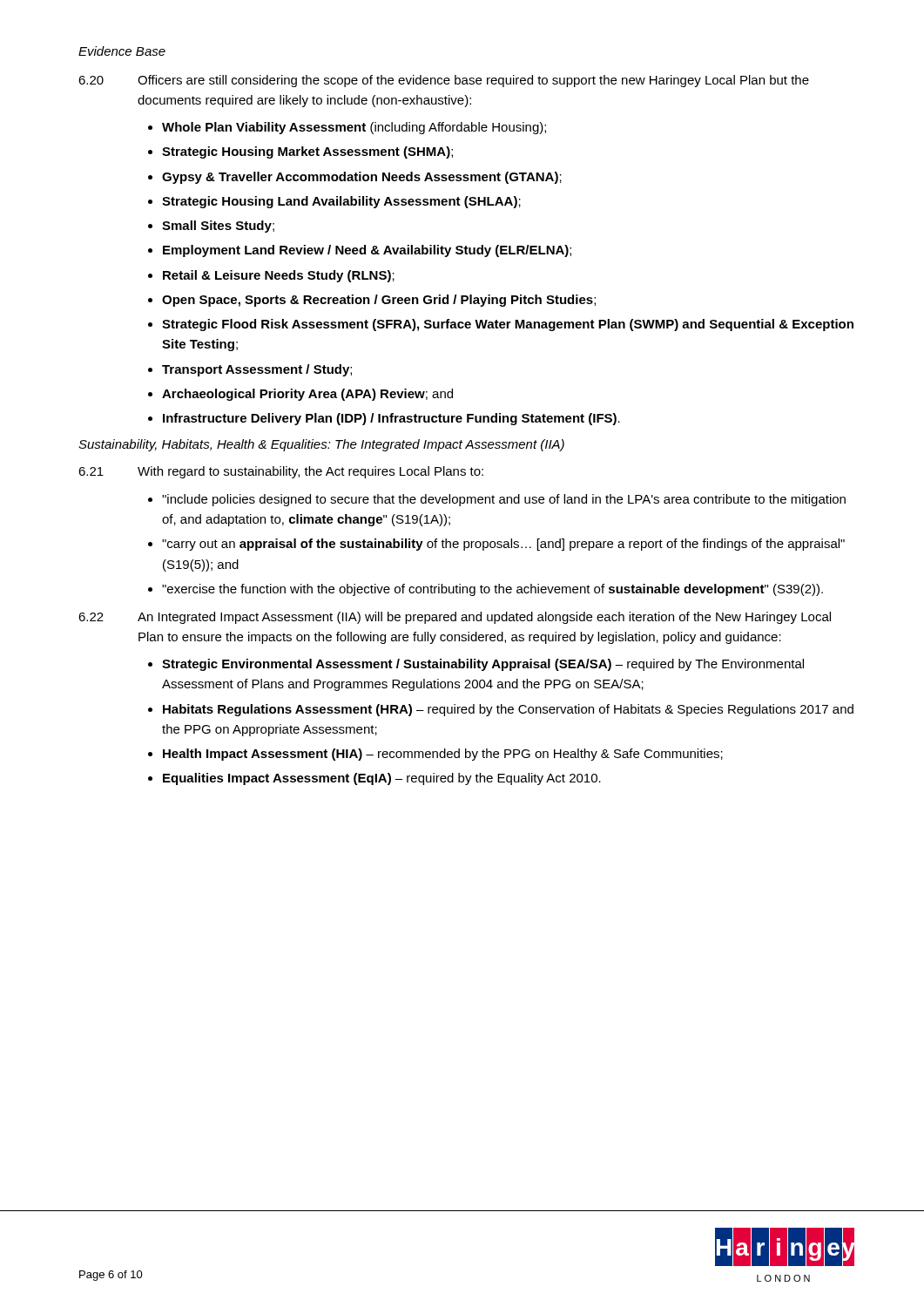Find the text starting "Strategic Housing Land Availability Assessment (SHLAA);"
The width and height of the screenshot is (924, 1307).
click(342, 201)
